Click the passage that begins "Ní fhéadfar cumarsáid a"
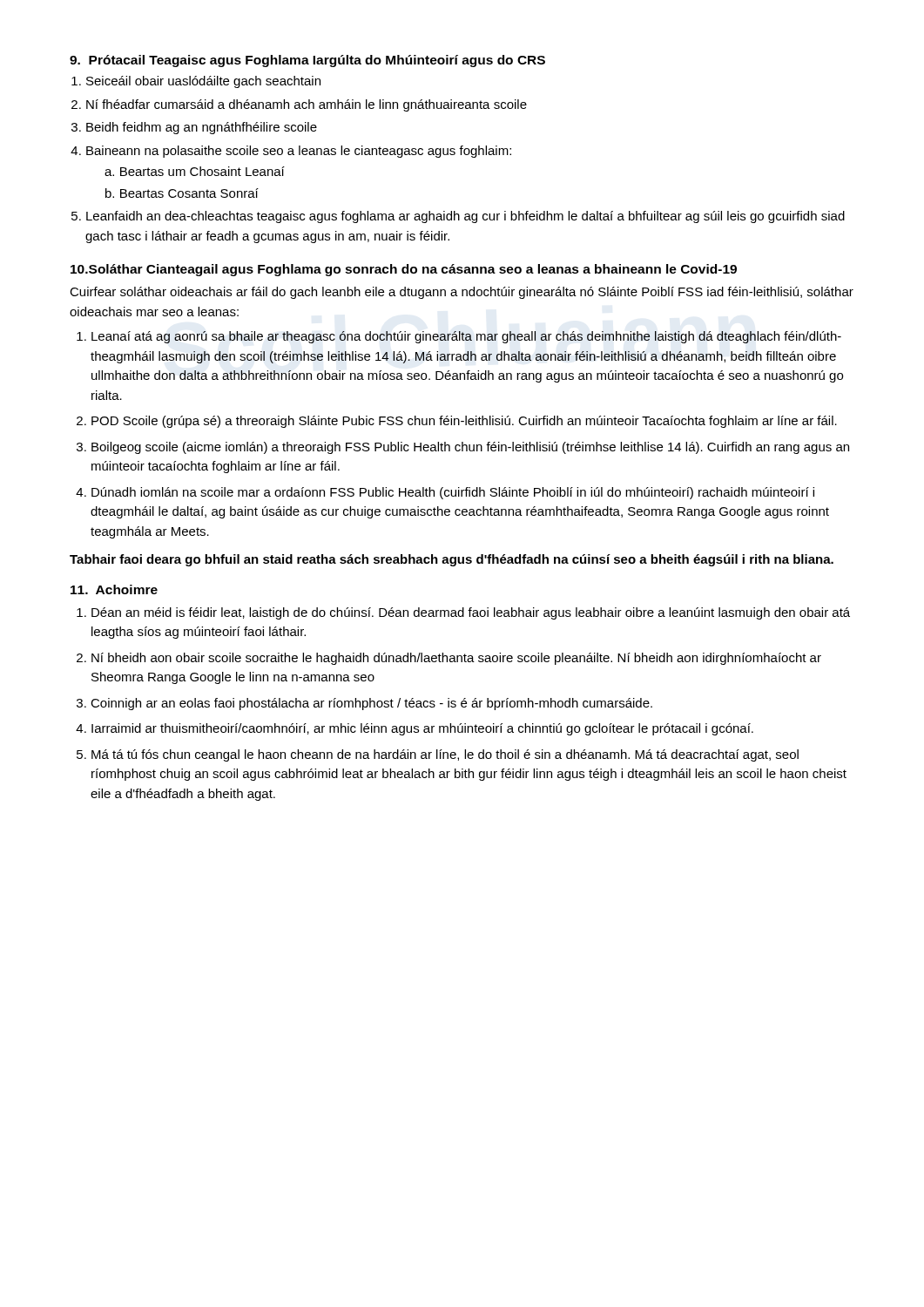Image resolution: width=924 pixels, height=1307 pixels. coord(470,104)
